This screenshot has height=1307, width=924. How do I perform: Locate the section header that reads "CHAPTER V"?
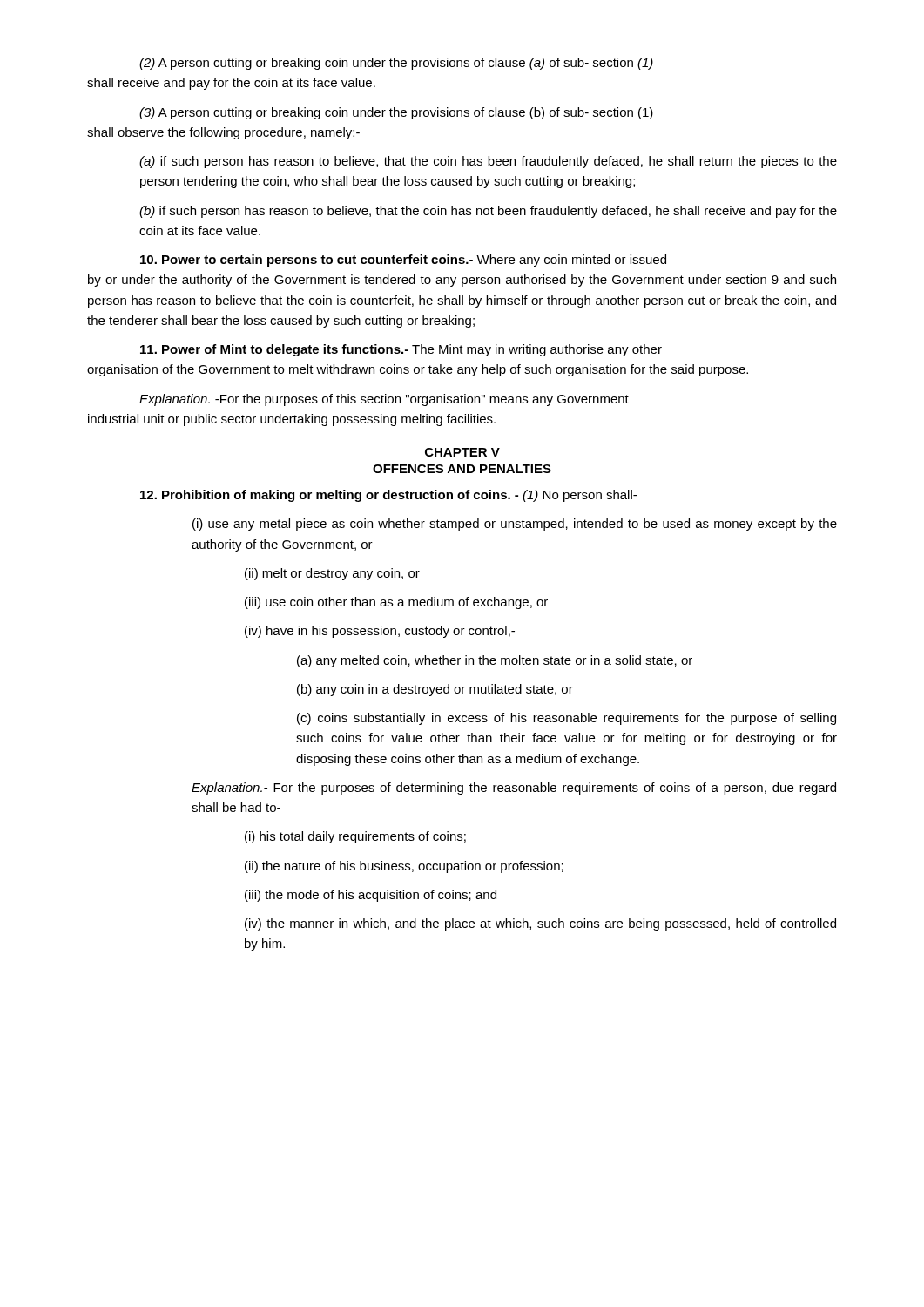pyautogui.click(x=462, y=452)
